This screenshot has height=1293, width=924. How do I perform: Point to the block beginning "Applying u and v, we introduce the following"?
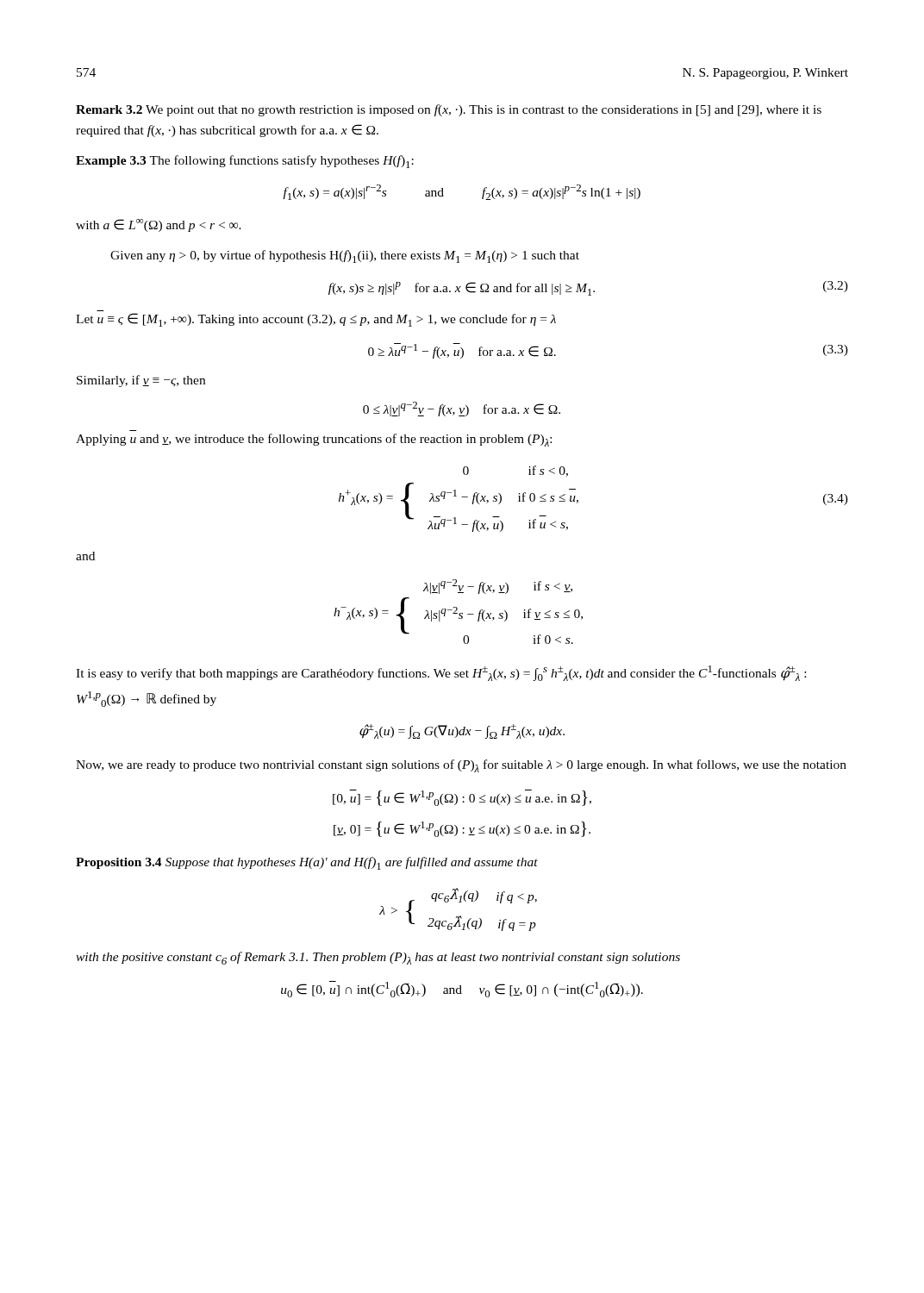(314, 440)
